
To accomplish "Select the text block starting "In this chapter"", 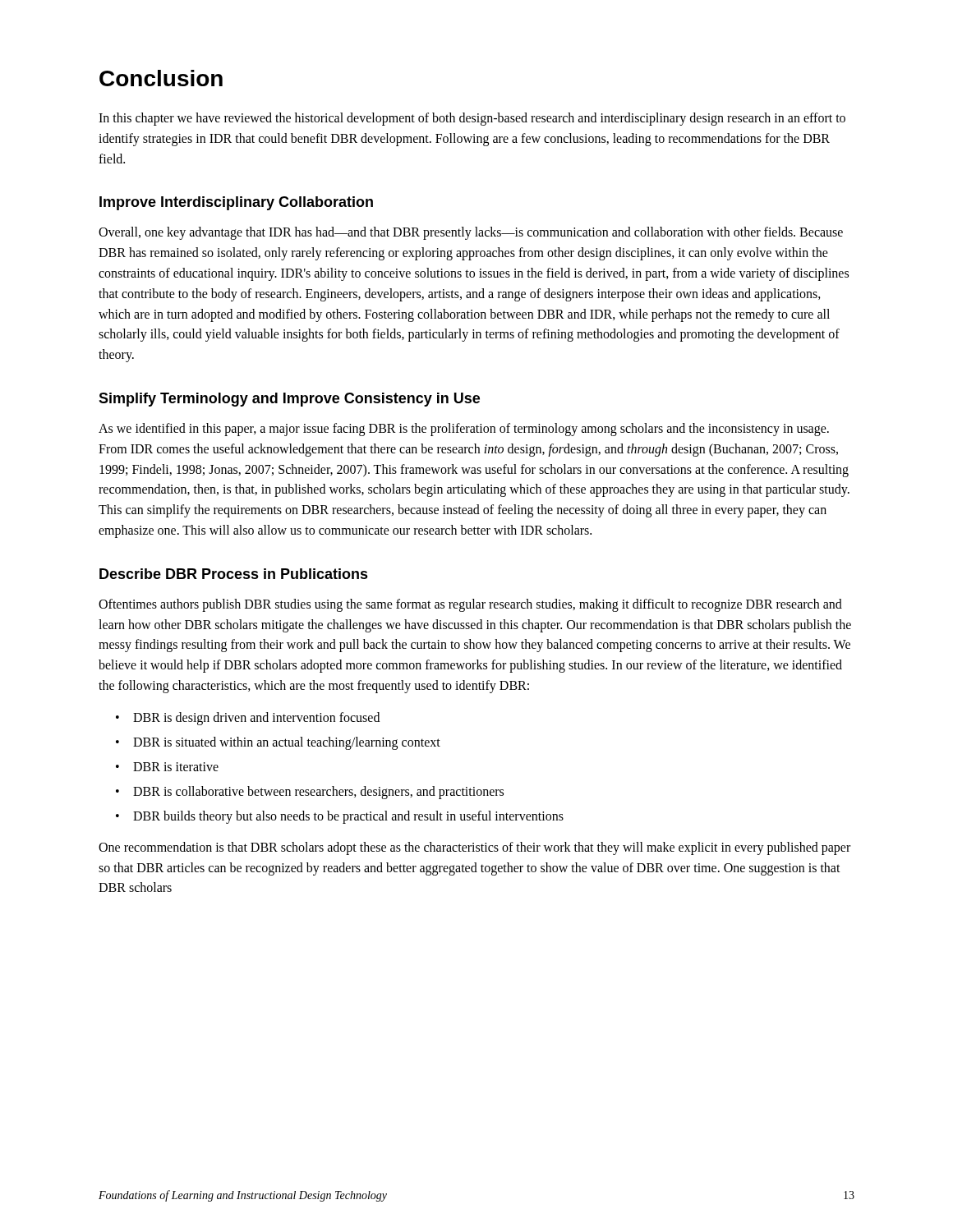I will pos(472,138).
